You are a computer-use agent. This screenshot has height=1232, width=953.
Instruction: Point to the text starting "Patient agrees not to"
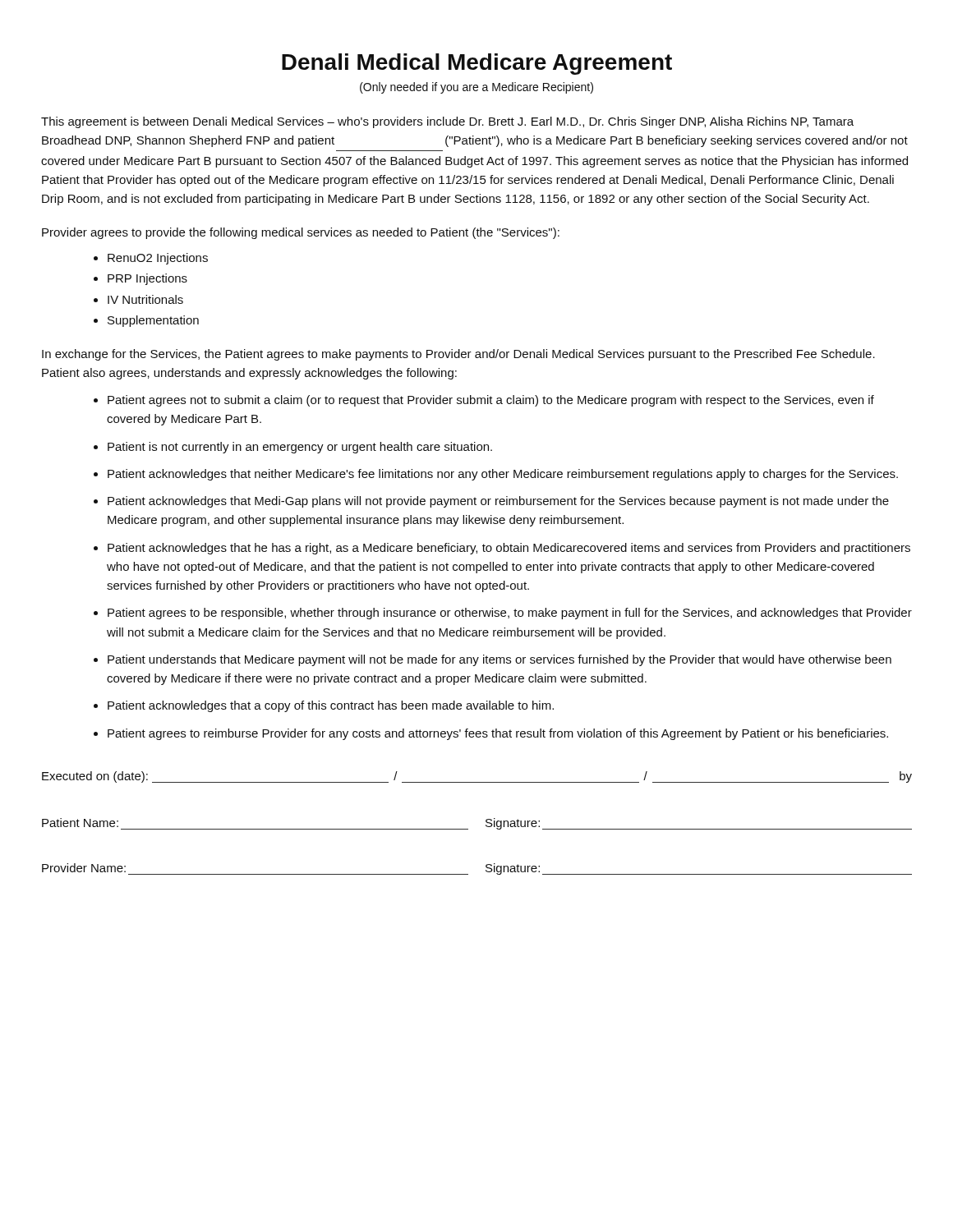(490, 409)
